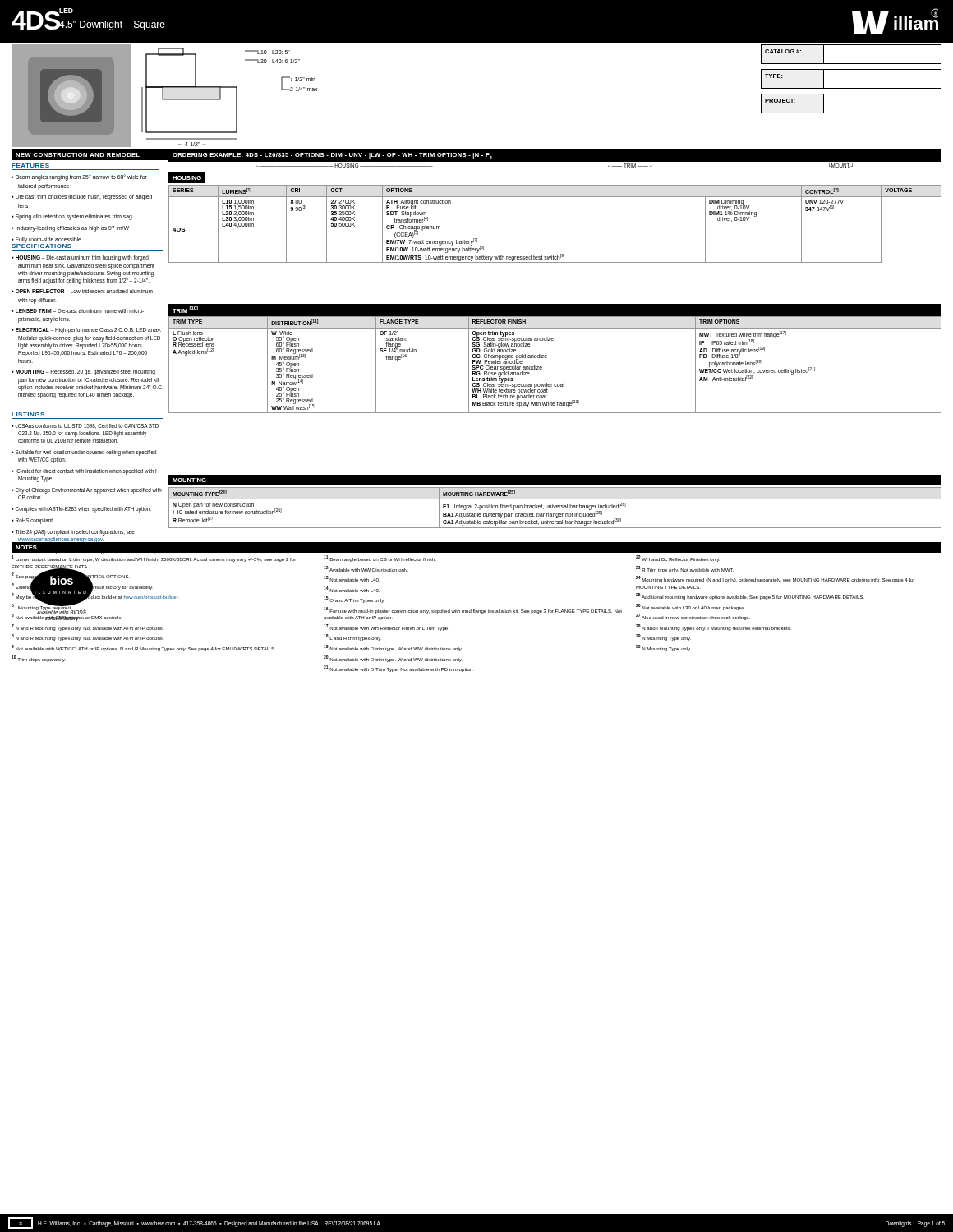Screen dimensions: 1232x953
Task: Click on the table containing "CONTROL [2]"
Action: (555, 224)
